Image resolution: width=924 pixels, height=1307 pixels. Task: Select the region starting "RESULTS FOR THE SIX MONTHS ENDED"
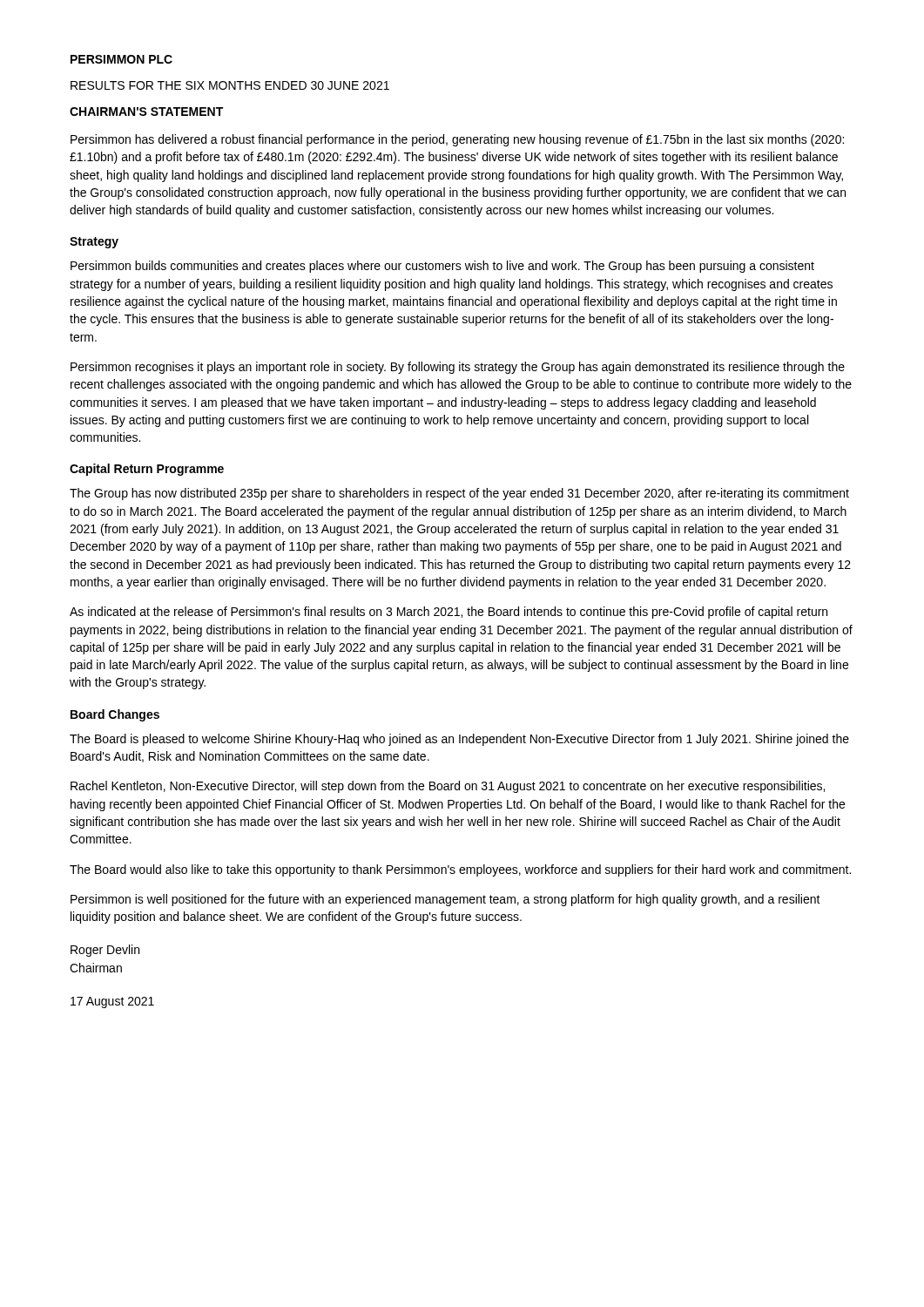(230, 85)
